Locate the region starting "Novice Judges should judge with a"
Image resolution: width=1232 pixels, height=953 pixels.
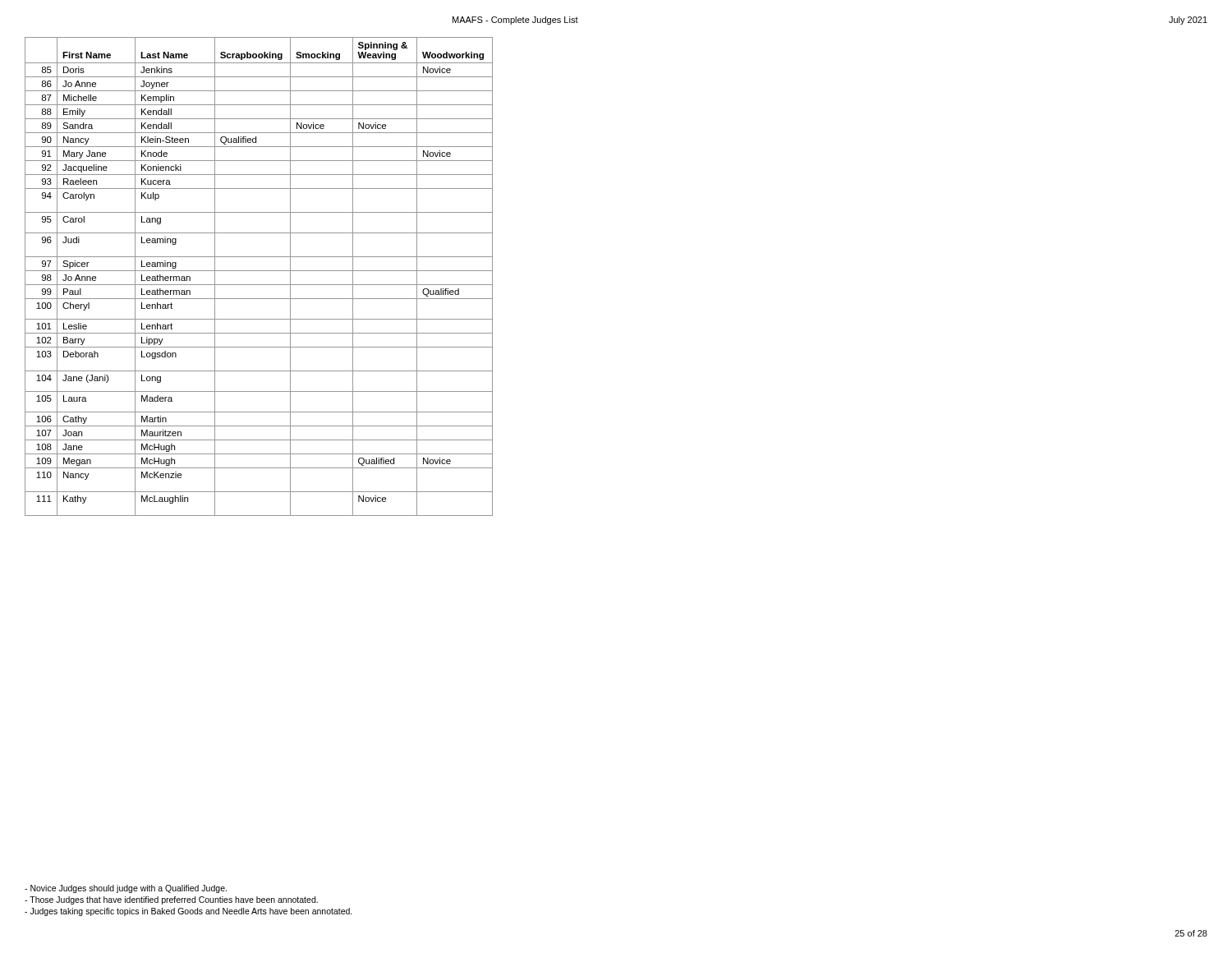(x=126, y=888)
